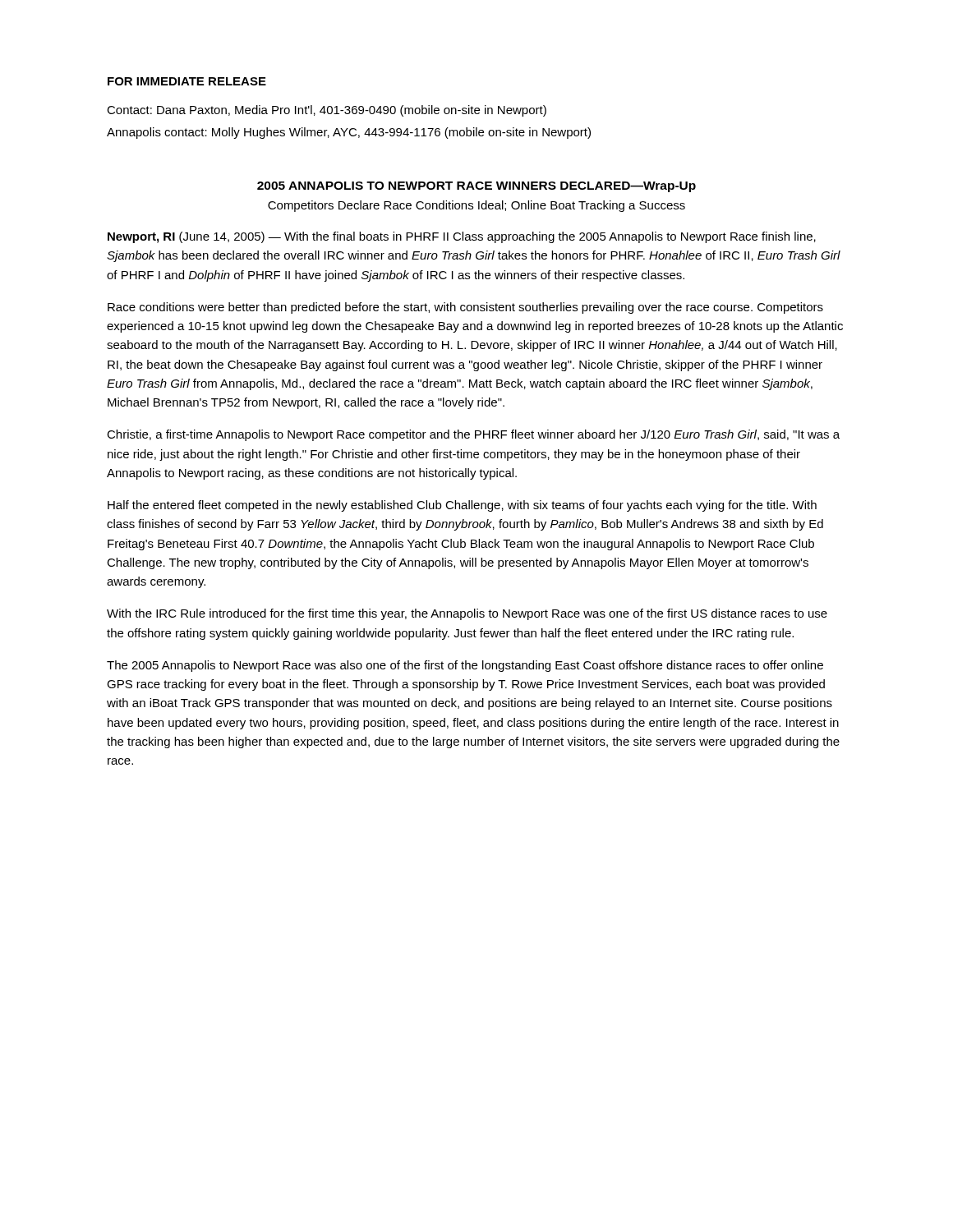Locate the block starting "Contact: Dana Paxton, Media Pro Int'l,"
The width and height of the screenshot is (953, 1232).
[x=327, y=110]
